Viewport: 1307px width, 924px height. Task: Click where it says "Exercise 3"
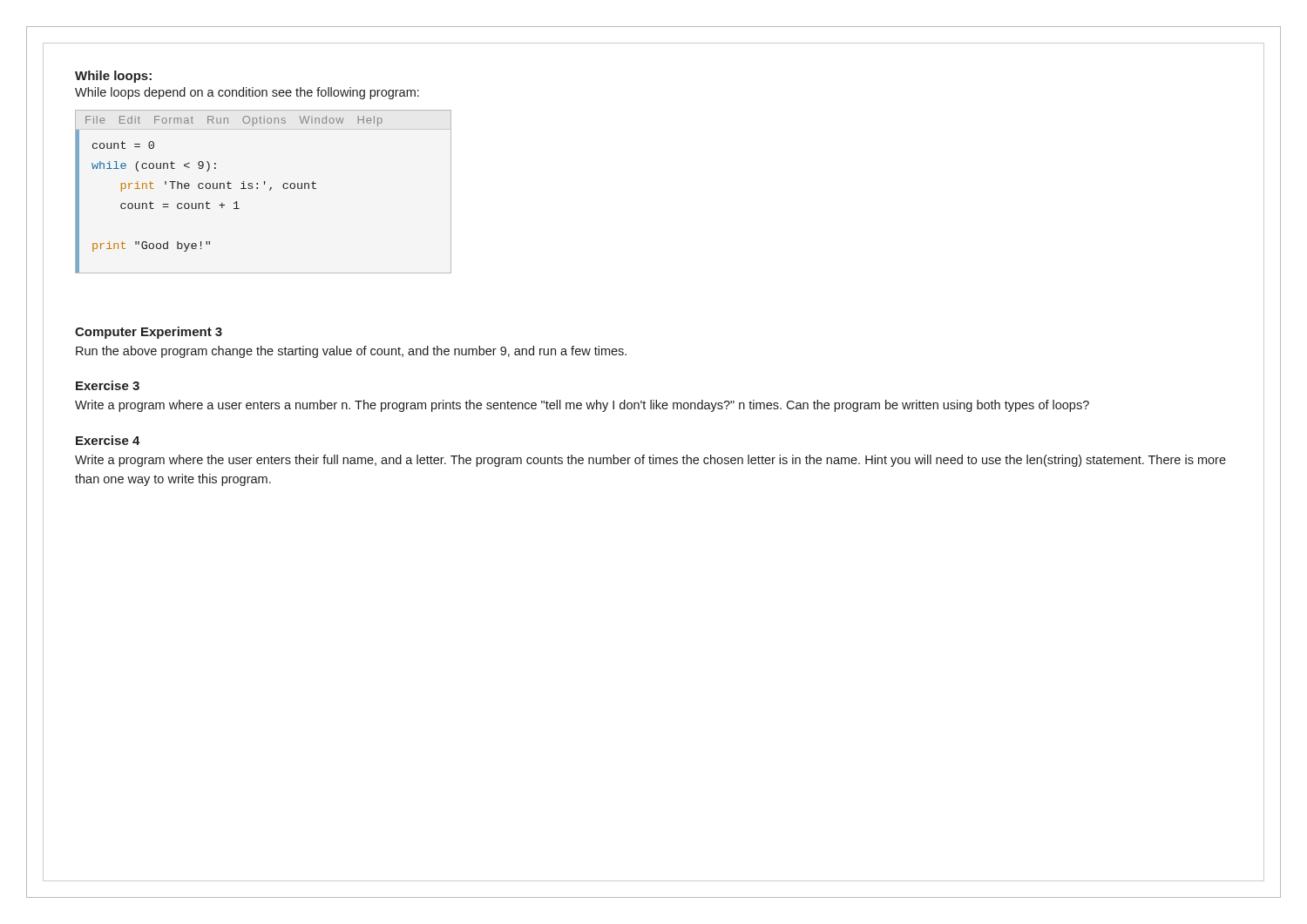click(107, 385)
